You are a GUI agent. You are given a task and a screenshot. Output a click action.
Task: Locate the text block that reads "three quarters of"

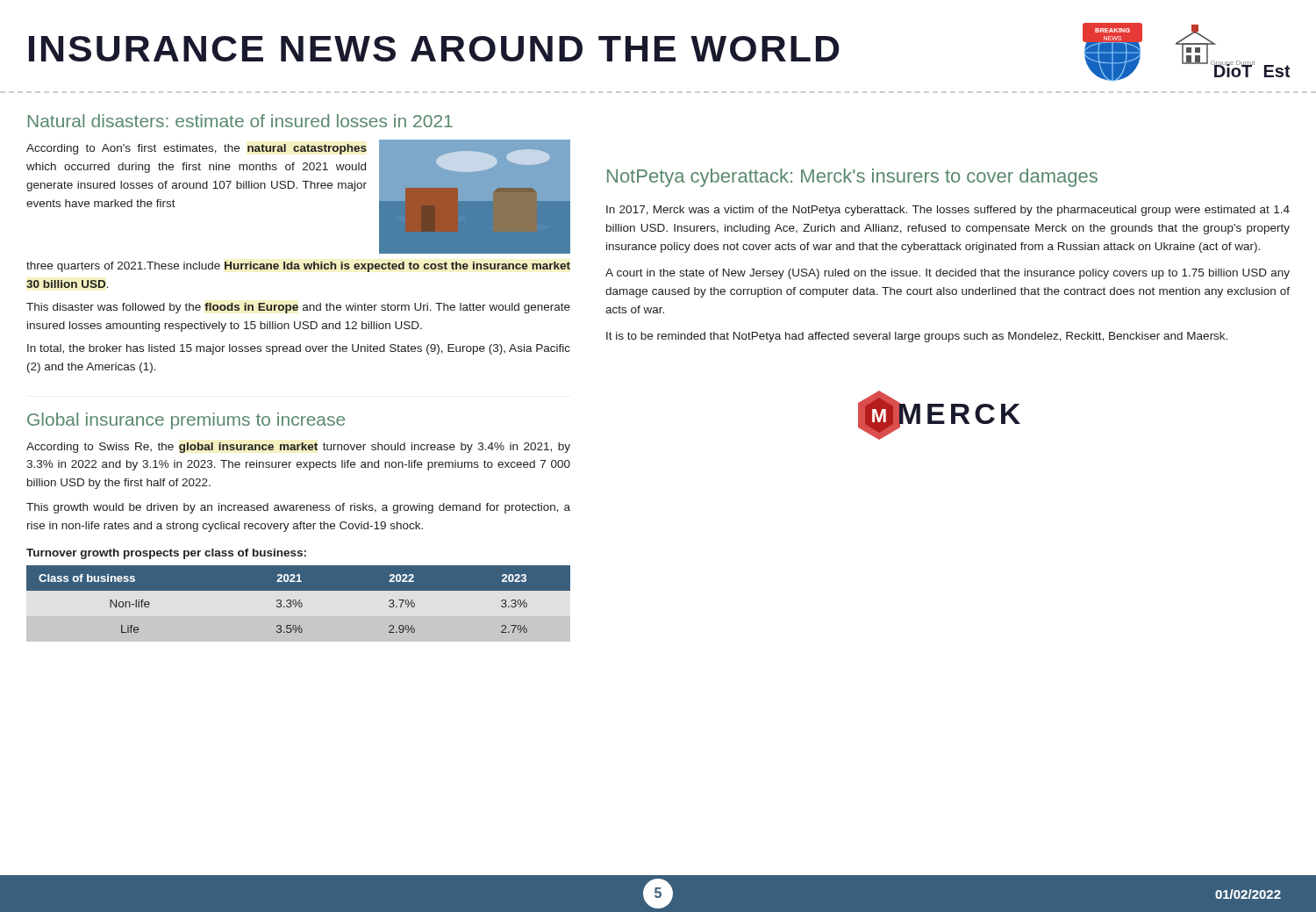point(298,275)
